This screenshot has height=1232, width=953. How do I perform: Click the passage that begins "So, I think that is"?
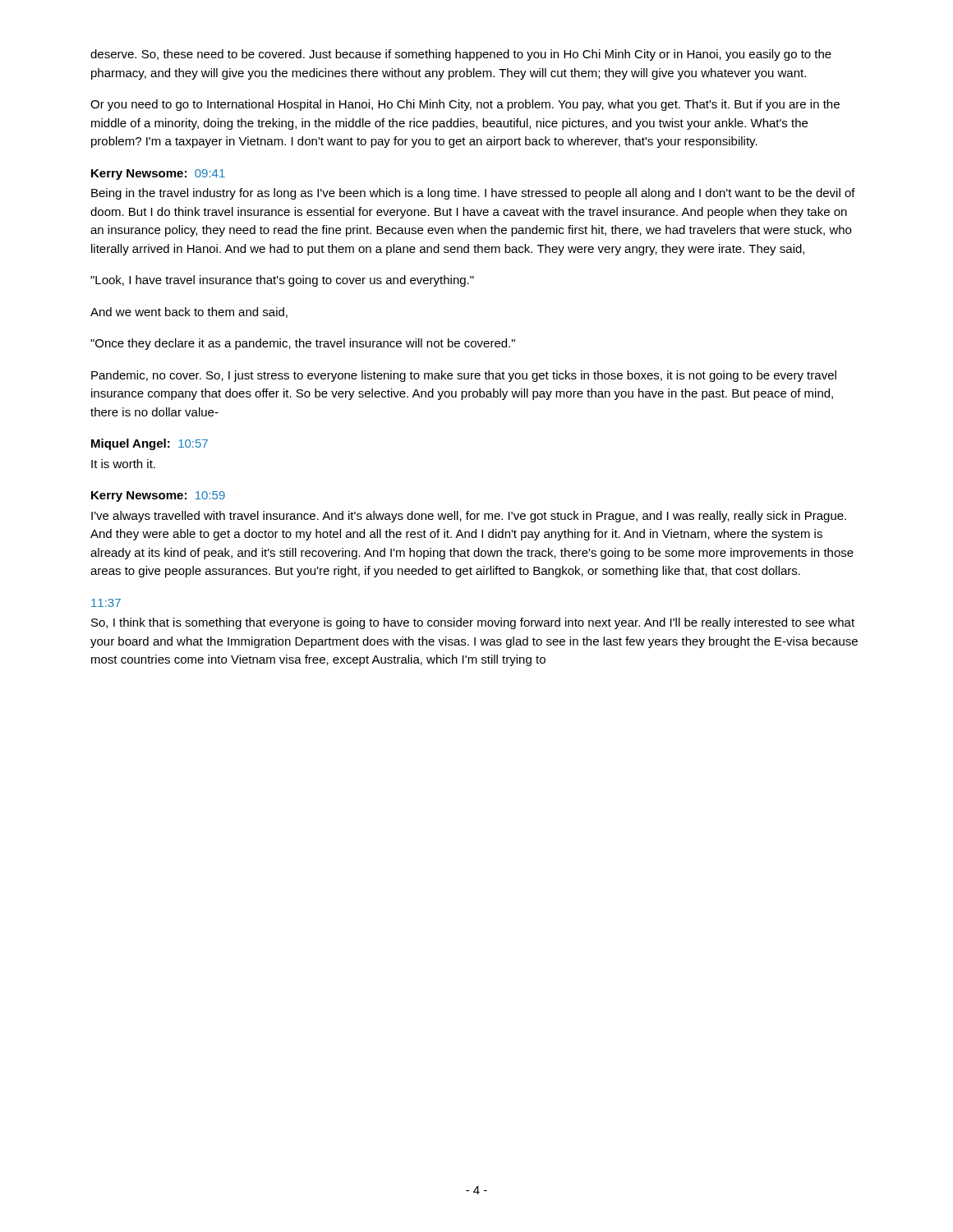click(474, 641)
